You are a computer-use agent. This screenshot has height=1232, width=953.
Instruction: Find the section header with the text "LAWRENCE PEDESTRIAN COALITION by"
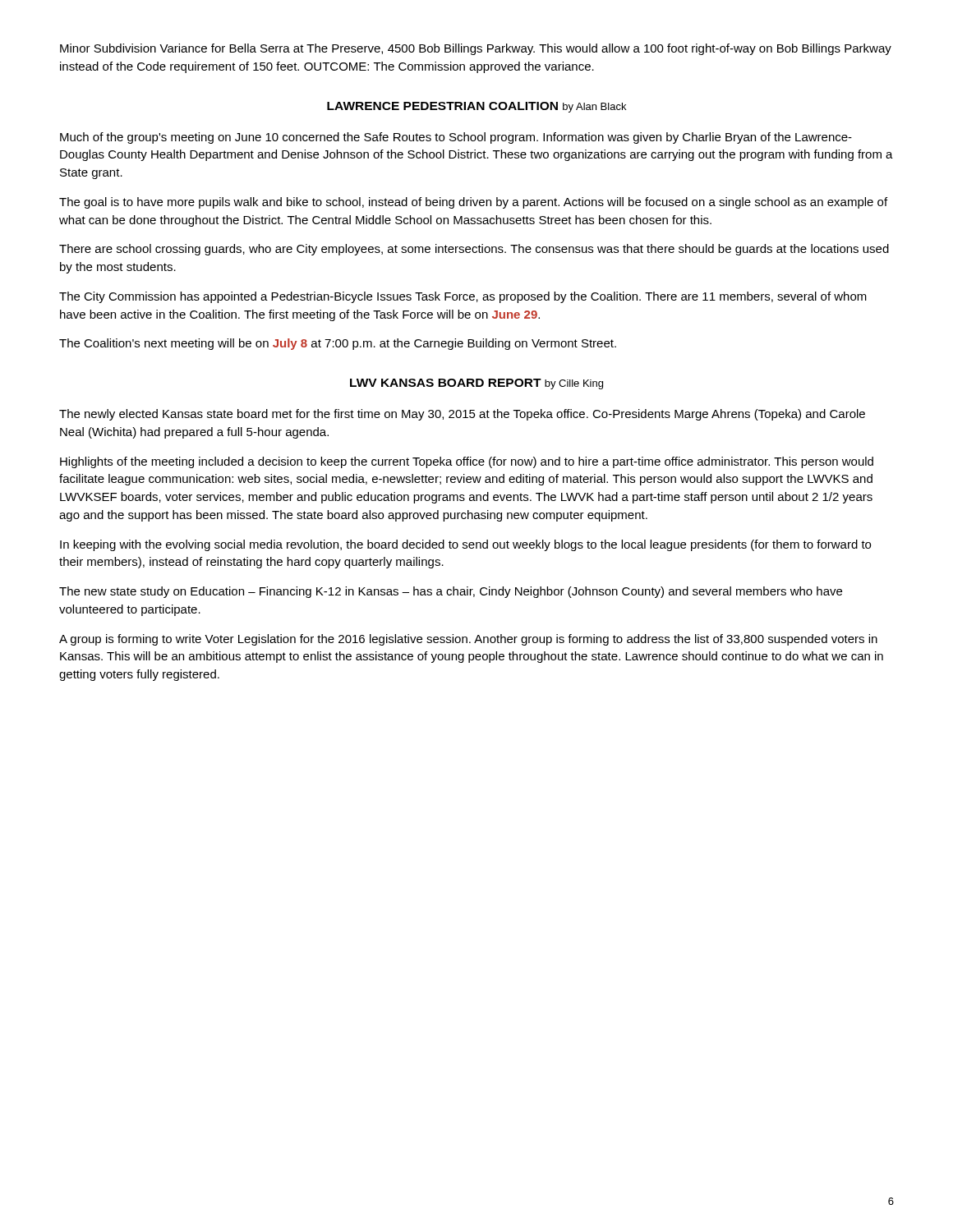pos(476,105)
